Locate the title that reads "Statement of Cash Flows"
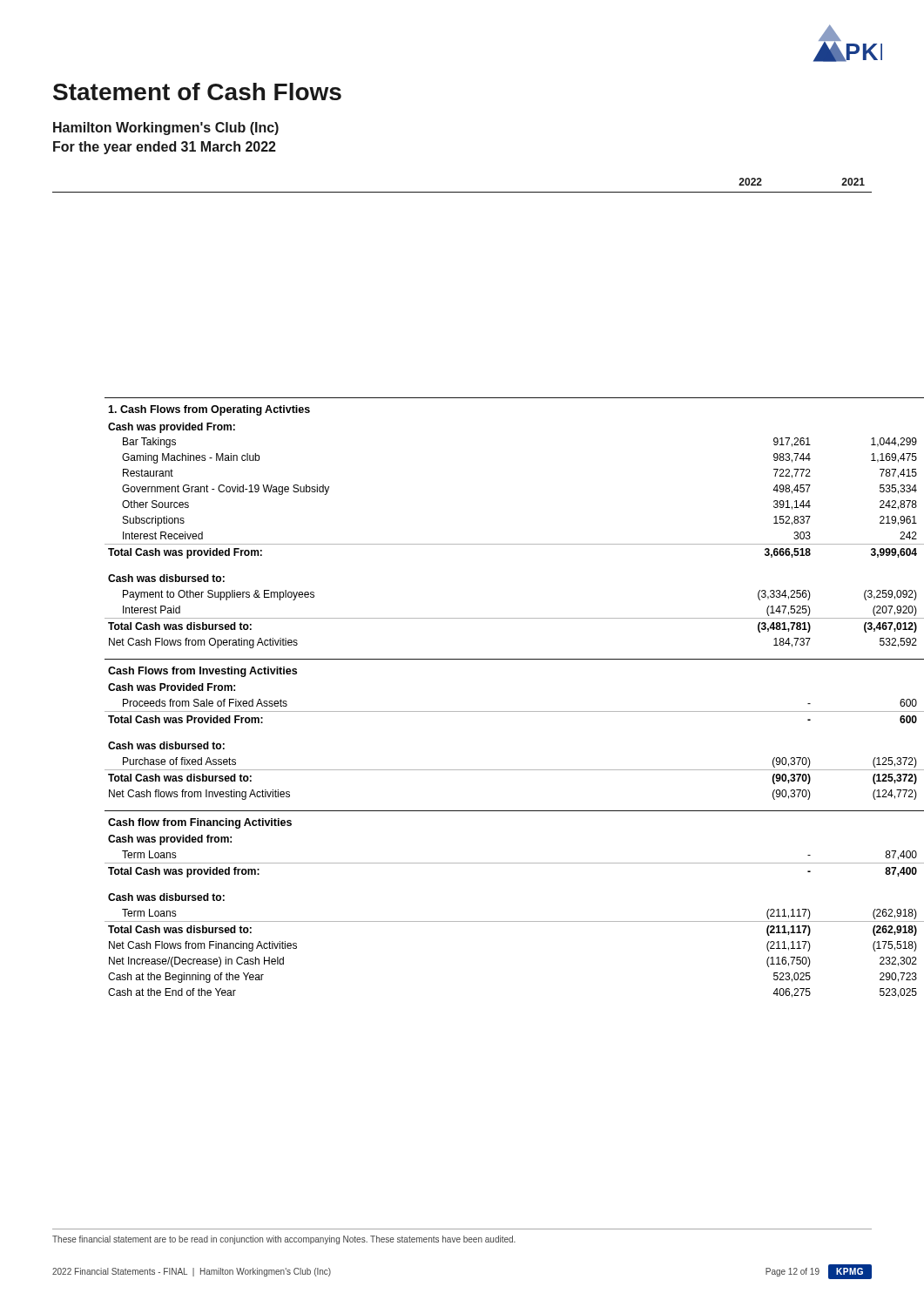The height and width of the screenshot is (1307, 924). tap(197, 92)
